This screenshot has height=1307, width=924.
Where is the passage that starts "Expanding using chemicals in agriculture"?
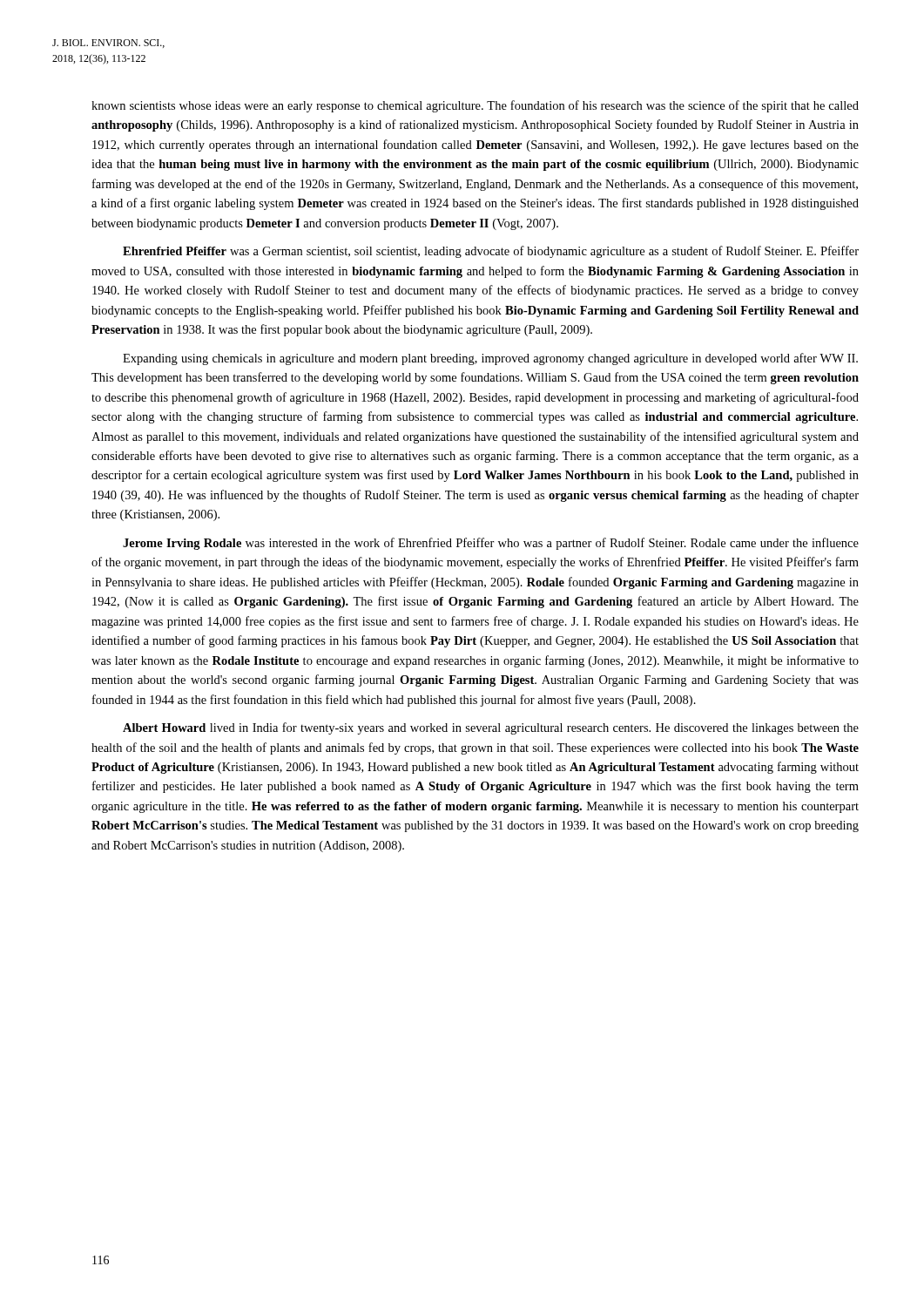coord(475,436)
